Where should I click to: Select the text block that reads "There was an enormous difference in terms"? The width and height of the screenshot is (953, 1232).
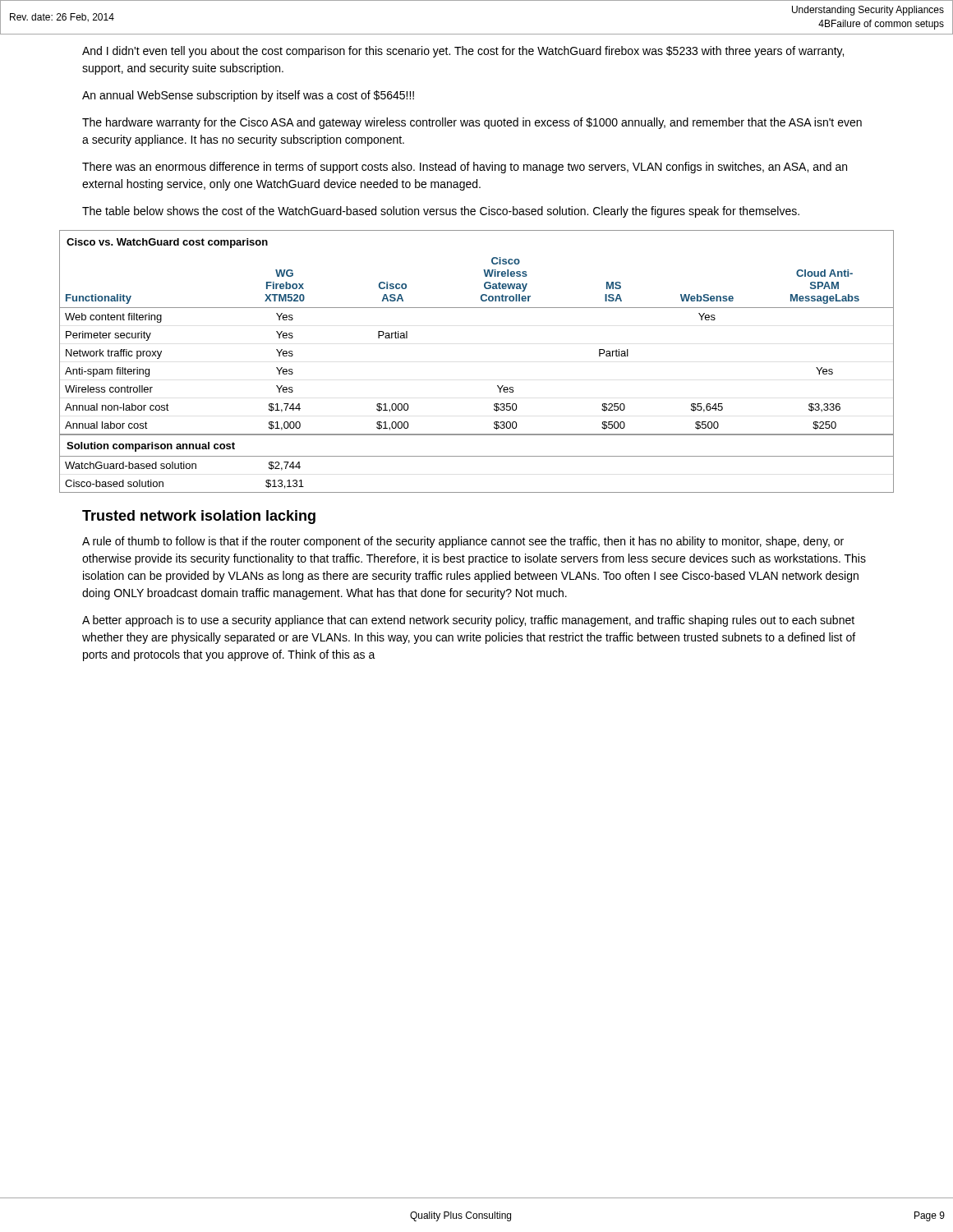point(465,175)
